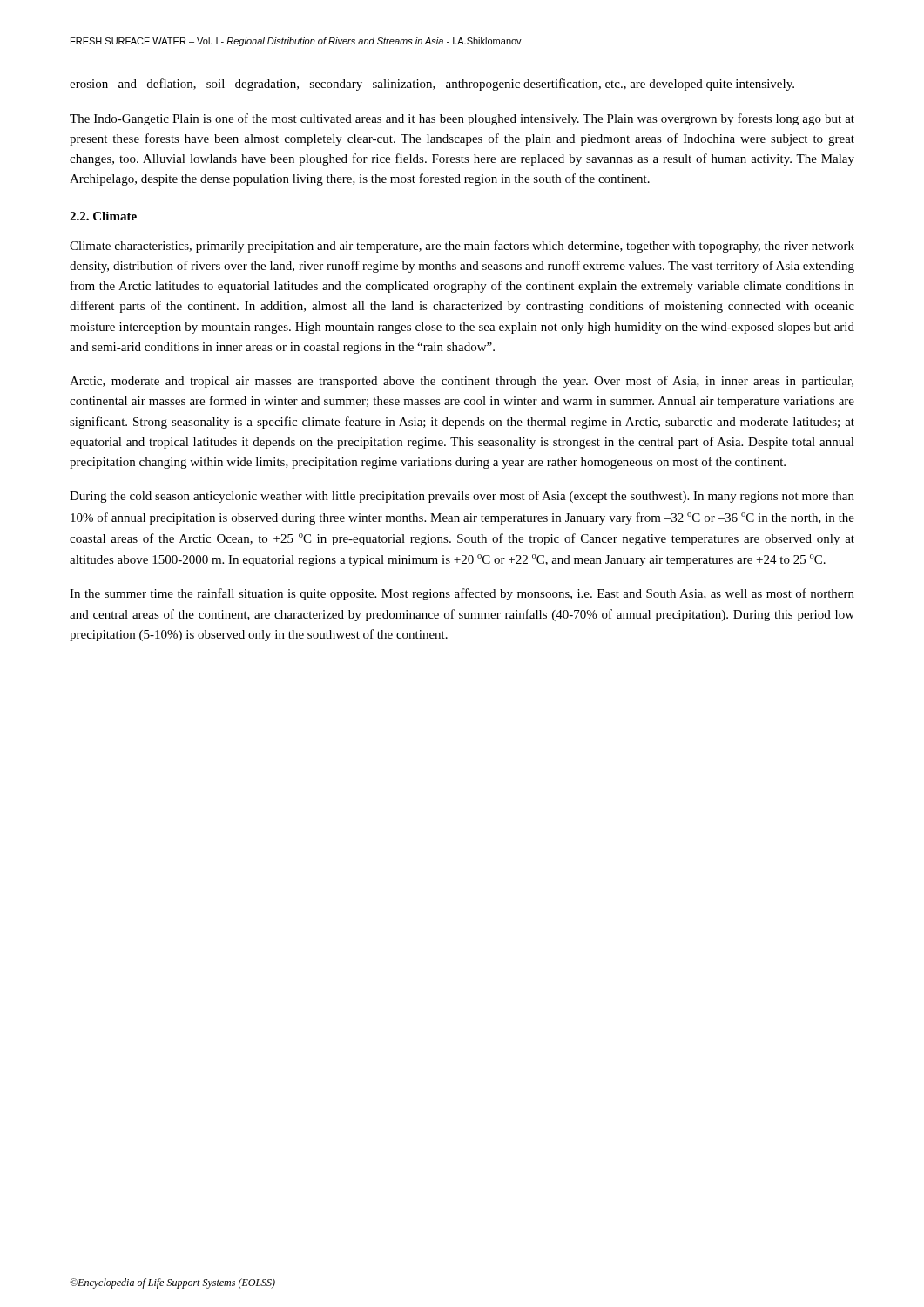924x1307 pixels.
Task: Locate the passage starting "2.2. Climate"
Action: tap(103, 216)
